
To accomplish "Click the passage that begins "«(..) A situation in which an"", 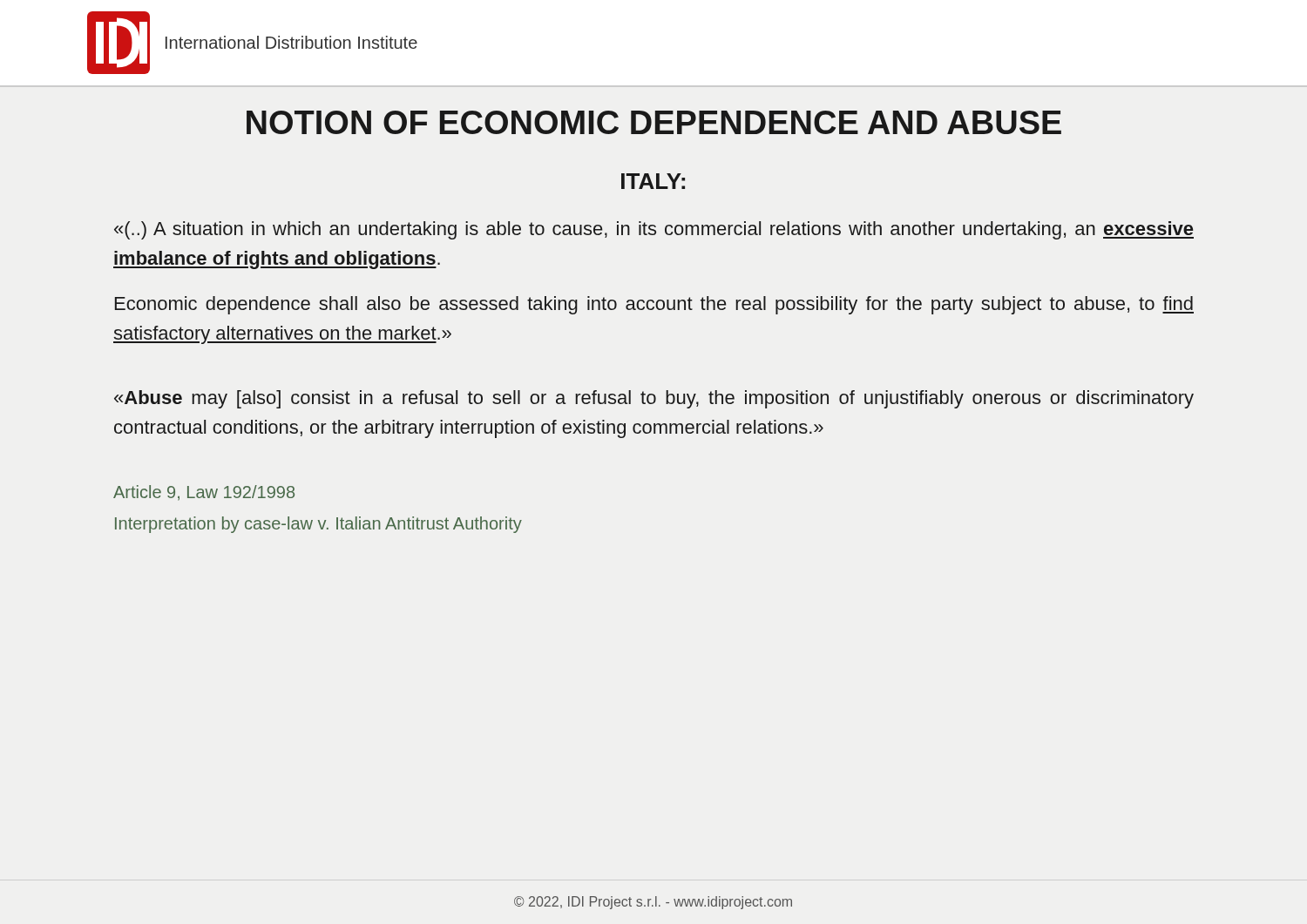I will pyautogui.click(x=654, y=244).
